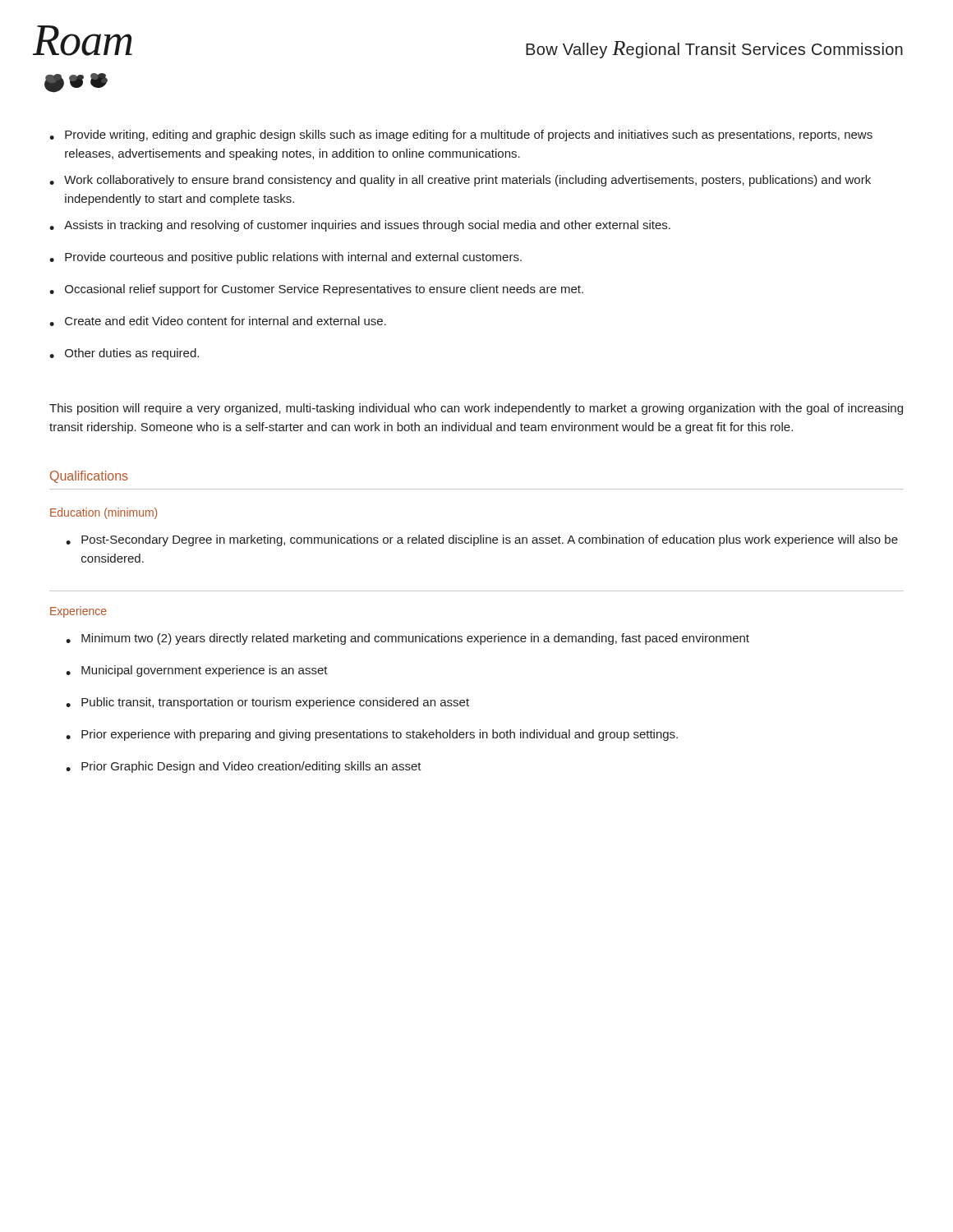Select the region starting "This position will require a"

476,417
